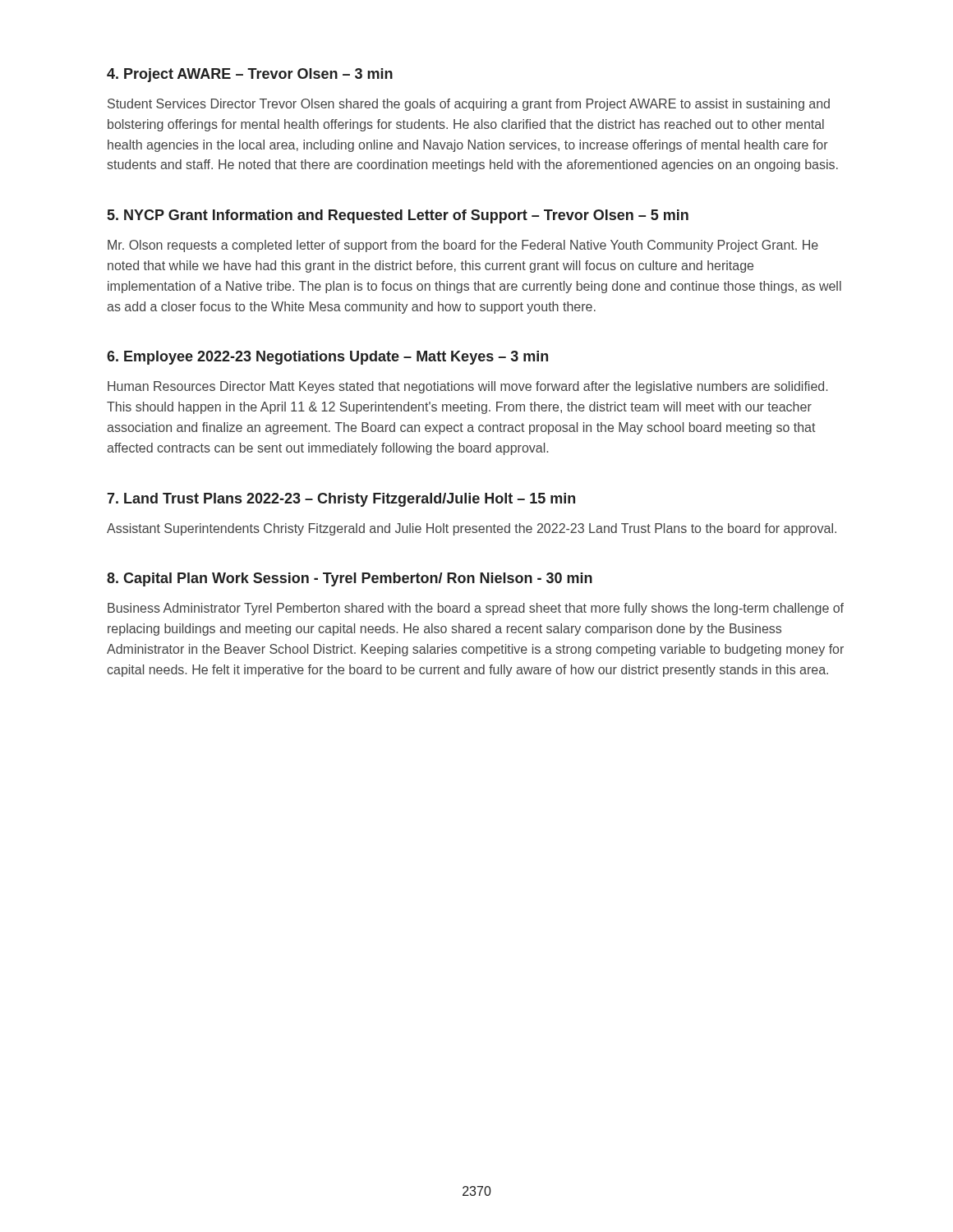Click on the block starting "7. Land Trust Plans"
The image size is (953, 1232).
[341, 498]
